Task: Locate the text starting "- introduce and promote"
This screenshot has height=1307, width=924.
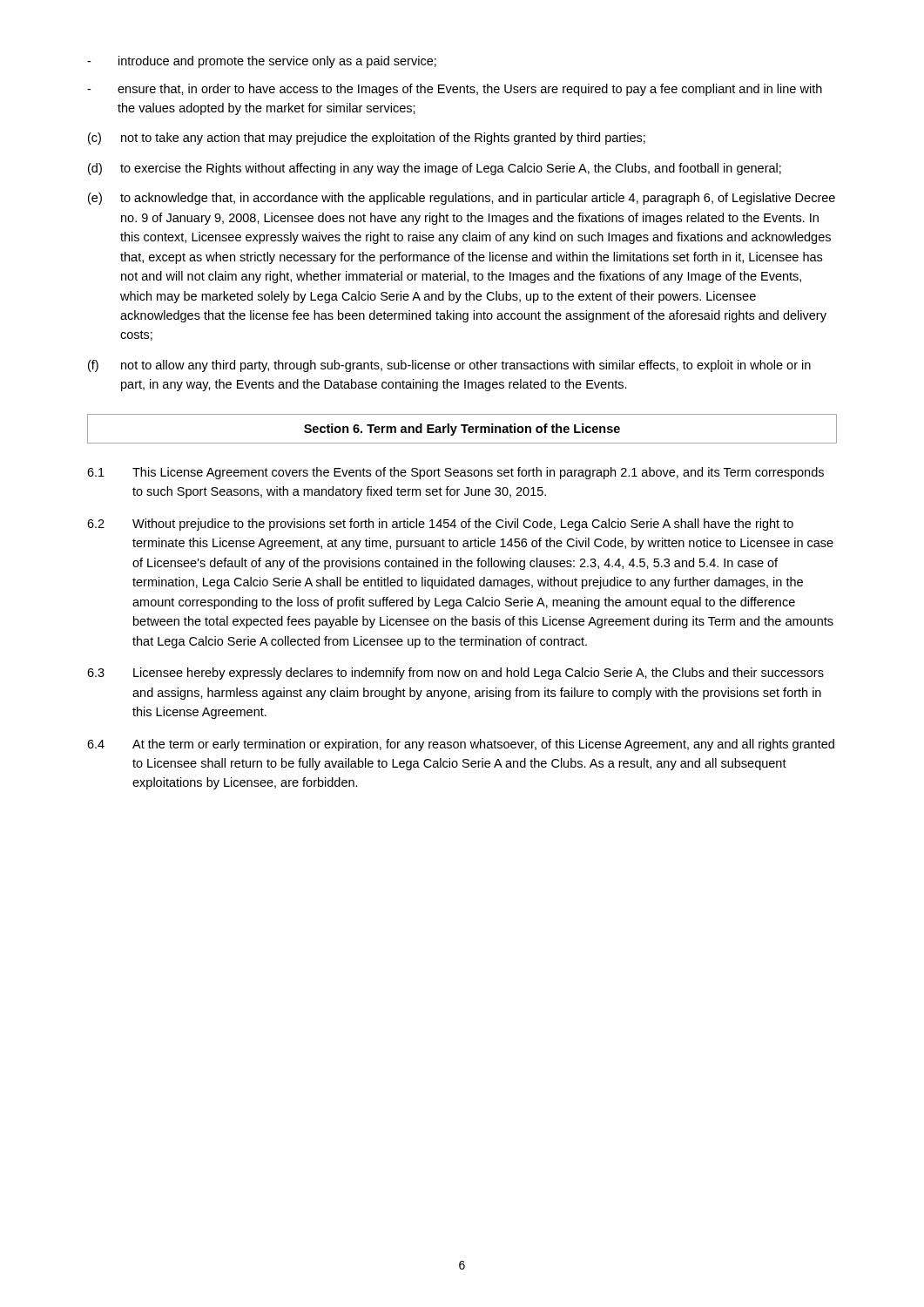Action: pos(262,62)
